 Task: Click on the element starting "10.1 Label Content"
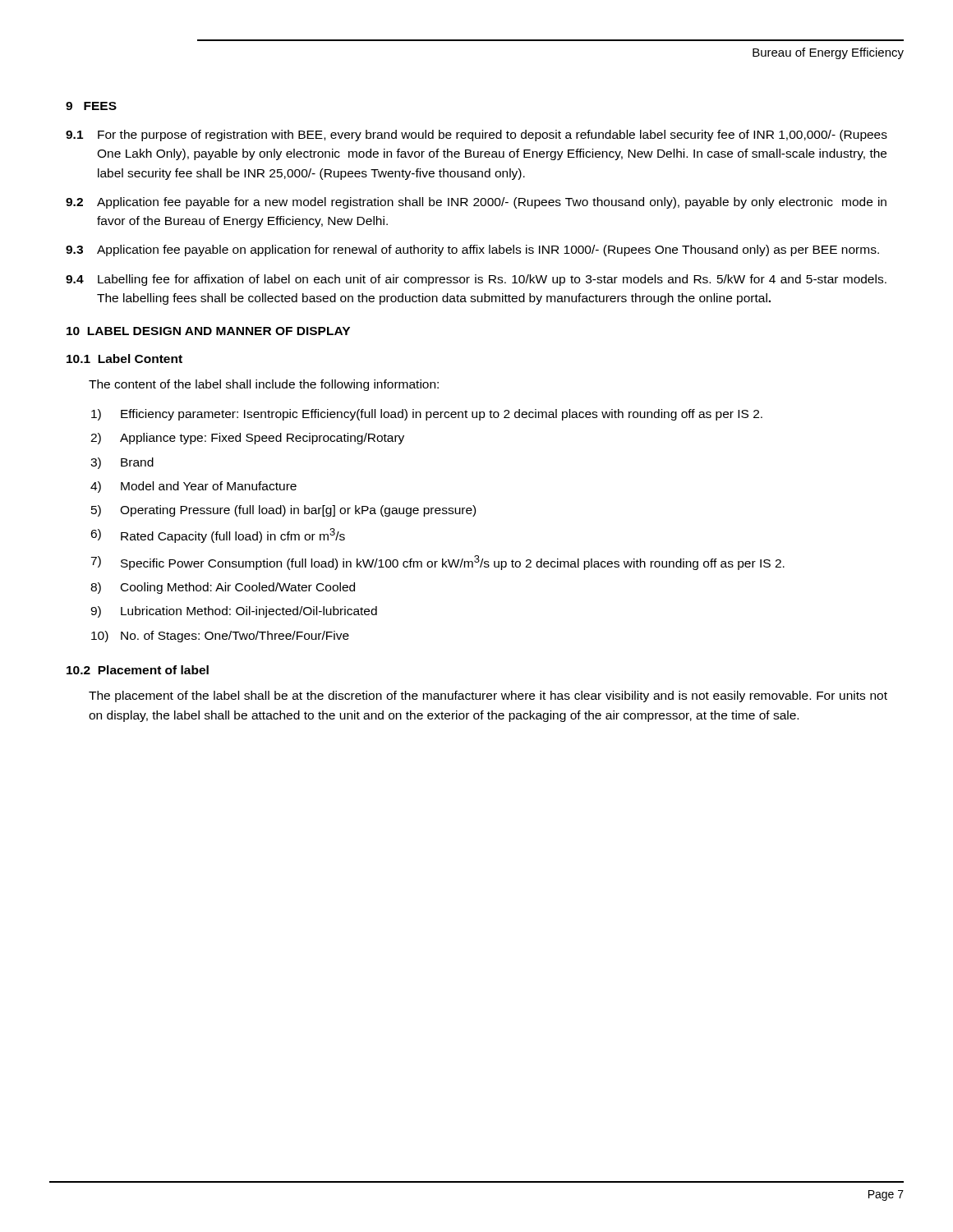coord(124,359)
